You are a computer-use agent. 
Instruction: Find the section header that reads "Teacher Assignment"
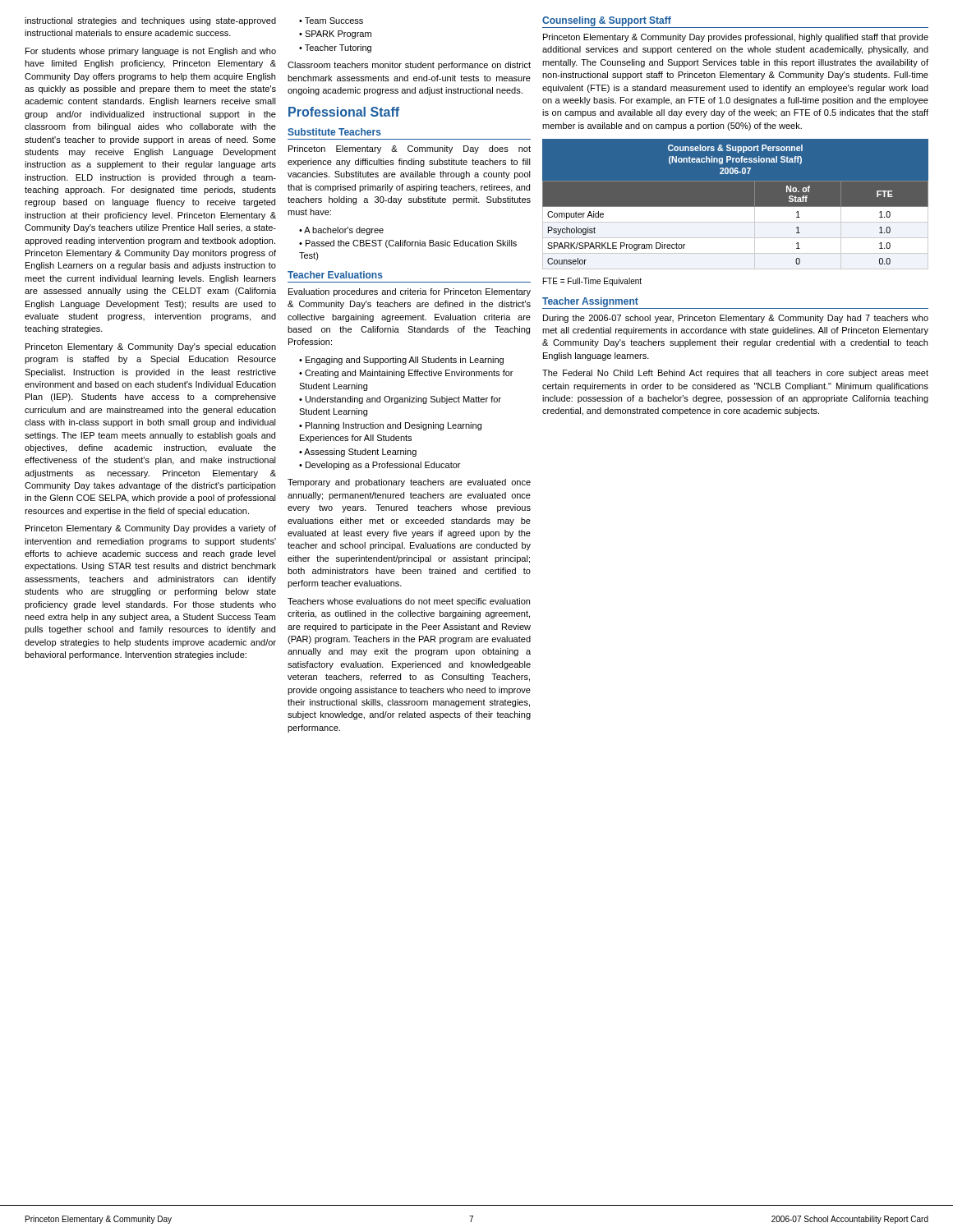coord(735,302)
